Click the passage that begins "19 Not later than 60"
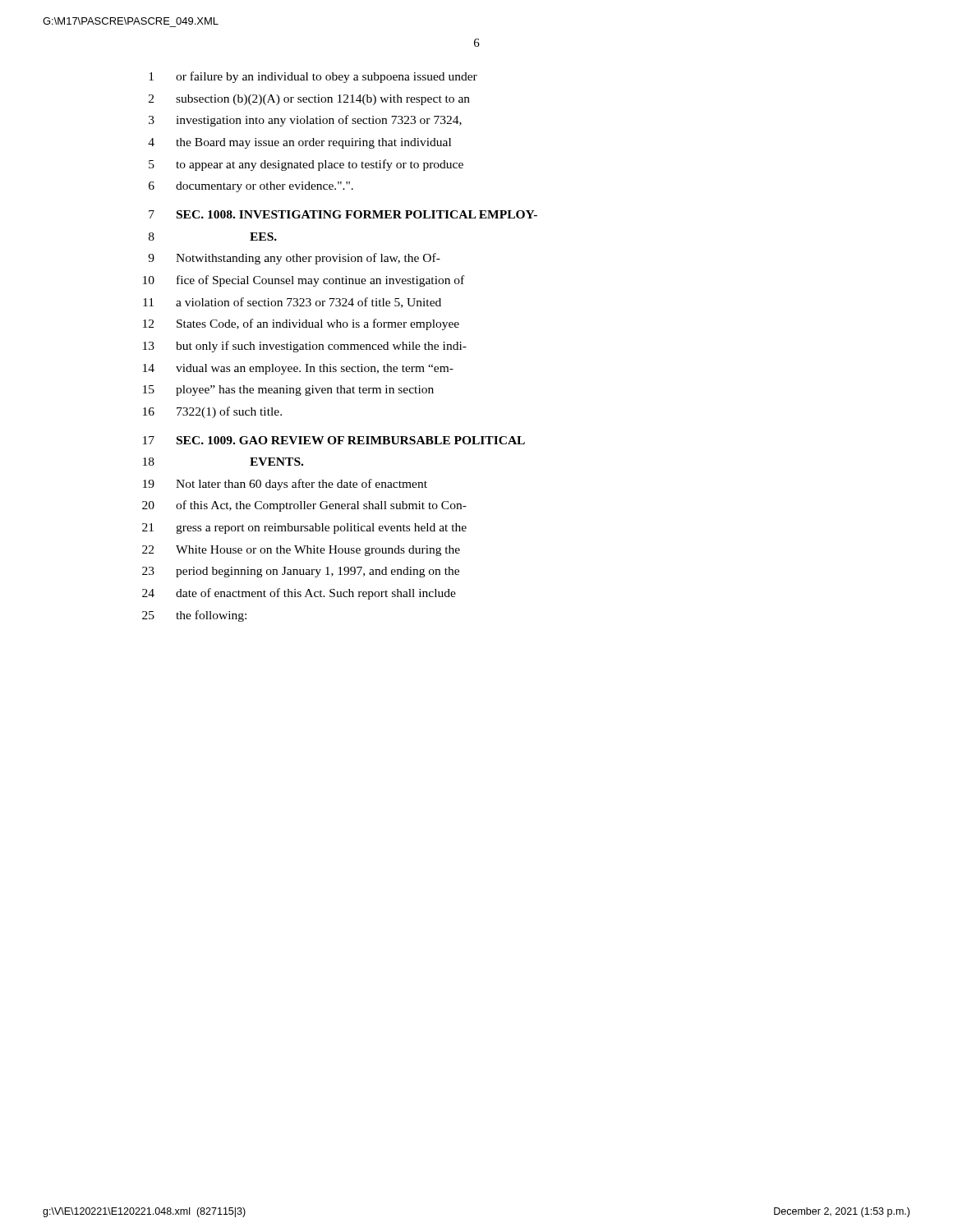The image size is (953, 1232). tap(285, 485)
